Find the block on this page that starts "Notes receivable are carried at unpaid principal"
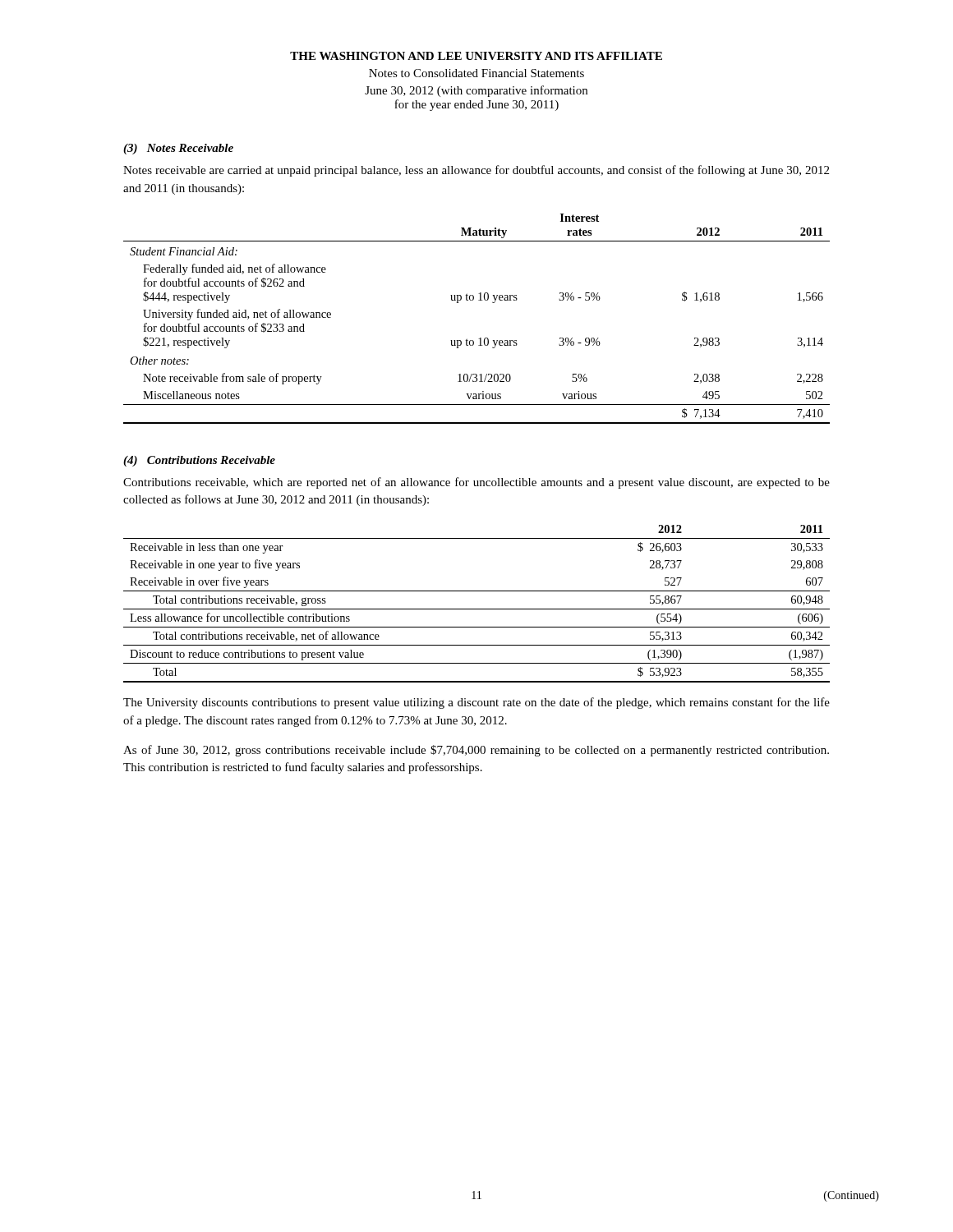 [x=476, y=179]
